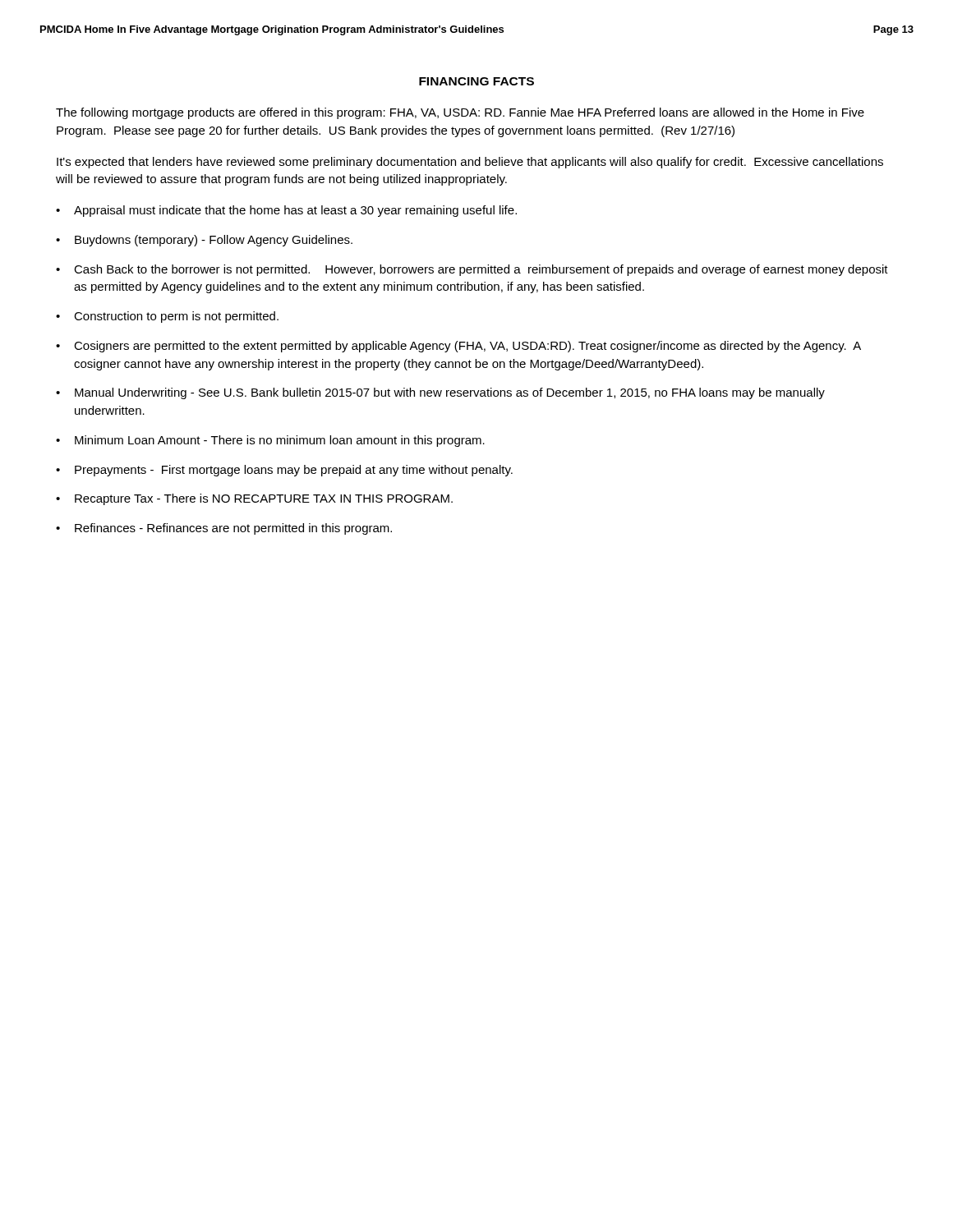Point to the element starting "• Construction to perm"
953x1232 pixels.
tap(167, 317)
